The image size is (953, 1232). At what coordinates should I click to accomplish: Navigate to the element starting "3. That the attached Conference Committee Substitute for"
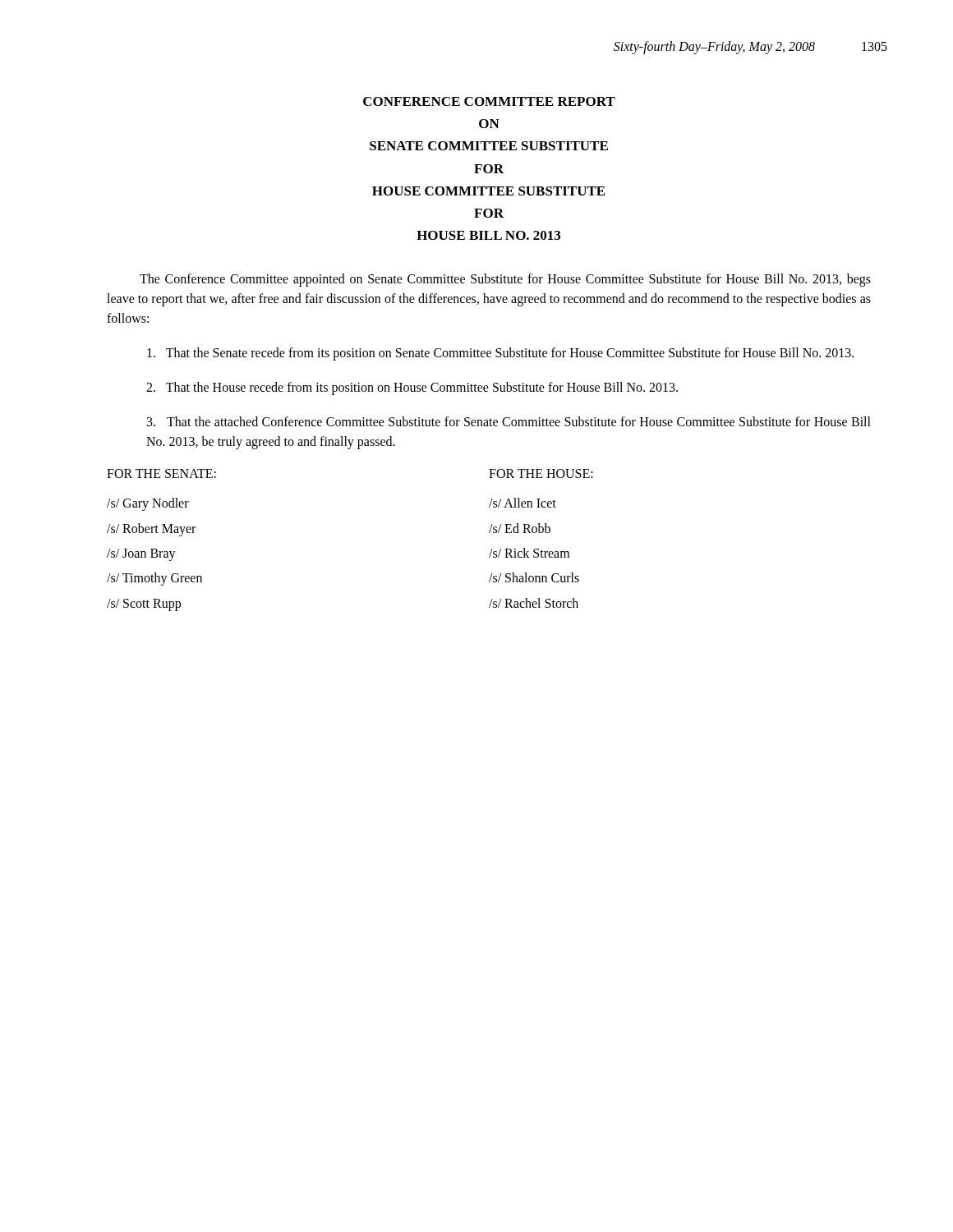509,432
